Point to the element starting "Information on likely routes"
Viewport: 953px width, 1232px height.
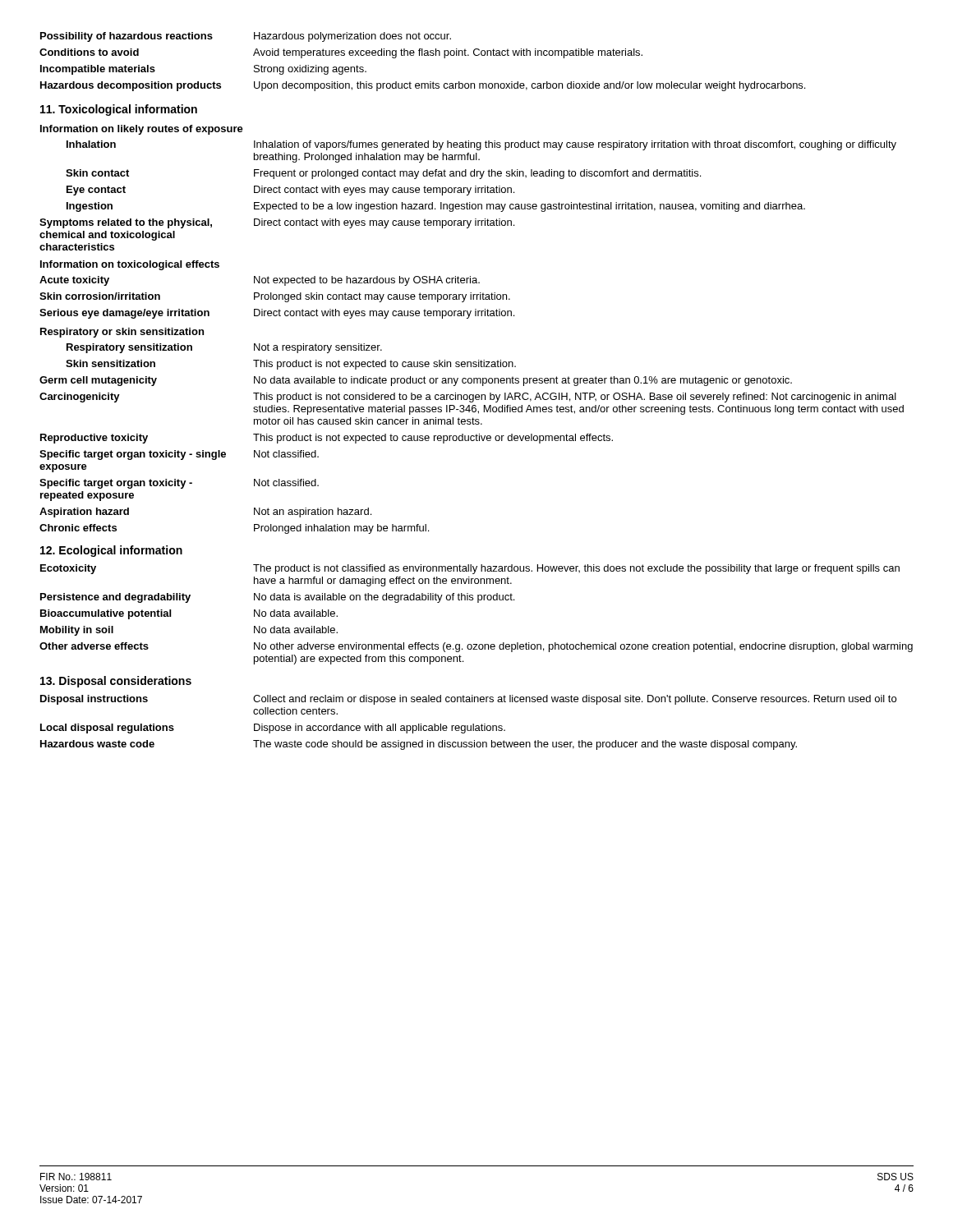tap(141, 128)
